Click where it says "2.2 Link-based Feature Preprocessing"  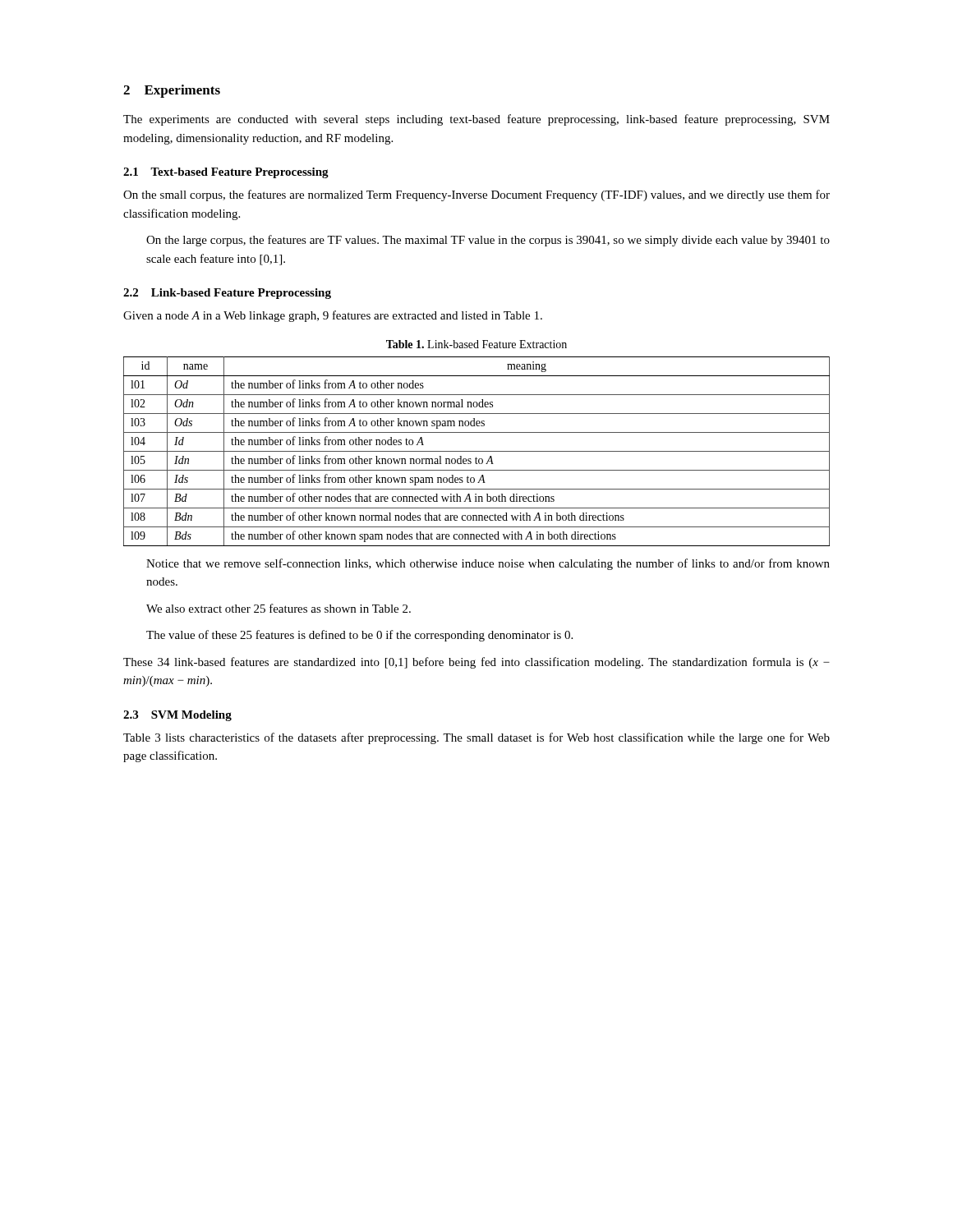[x=227, y=294]
